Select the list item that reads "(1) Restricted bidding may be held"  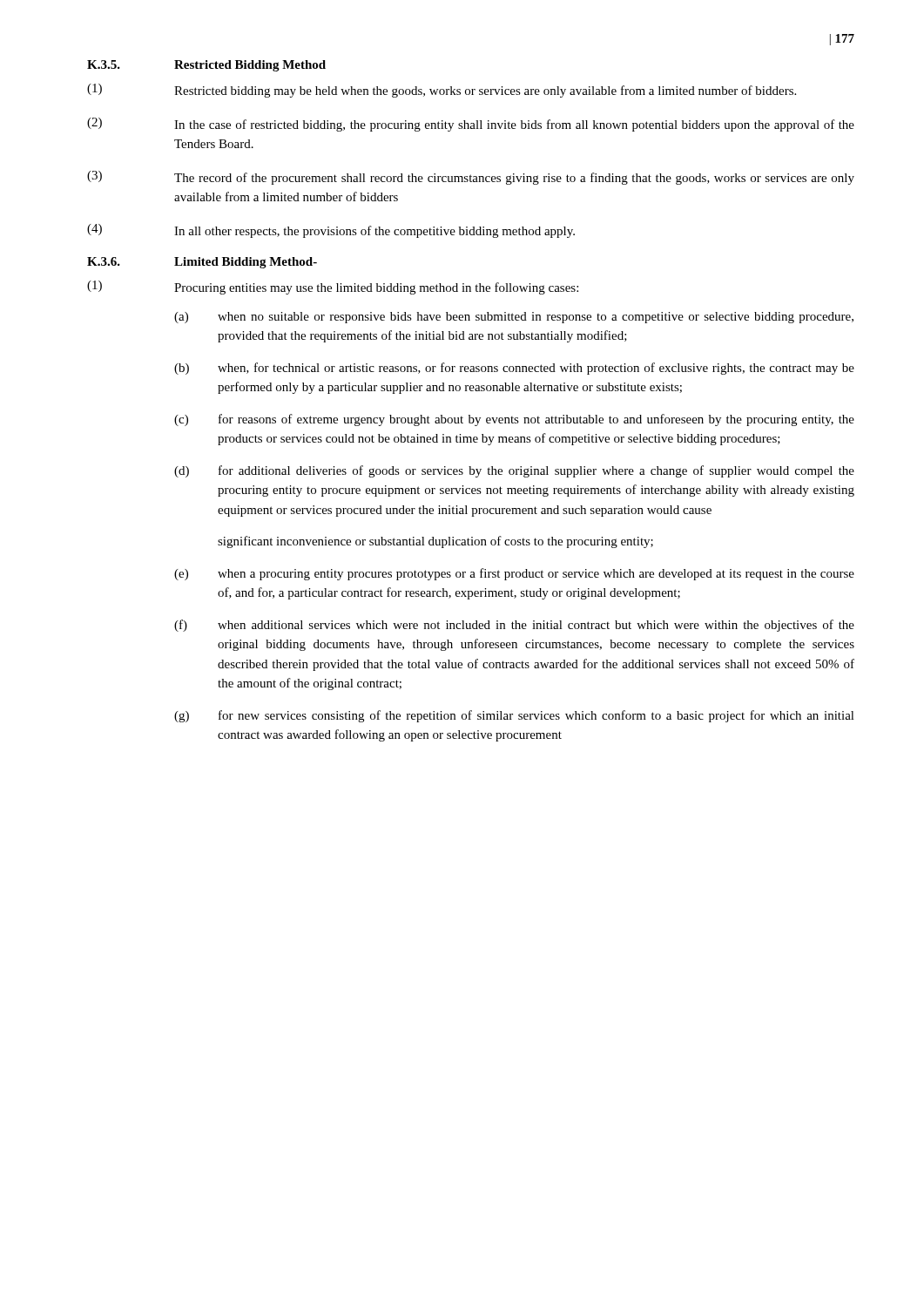coord(471,91)
